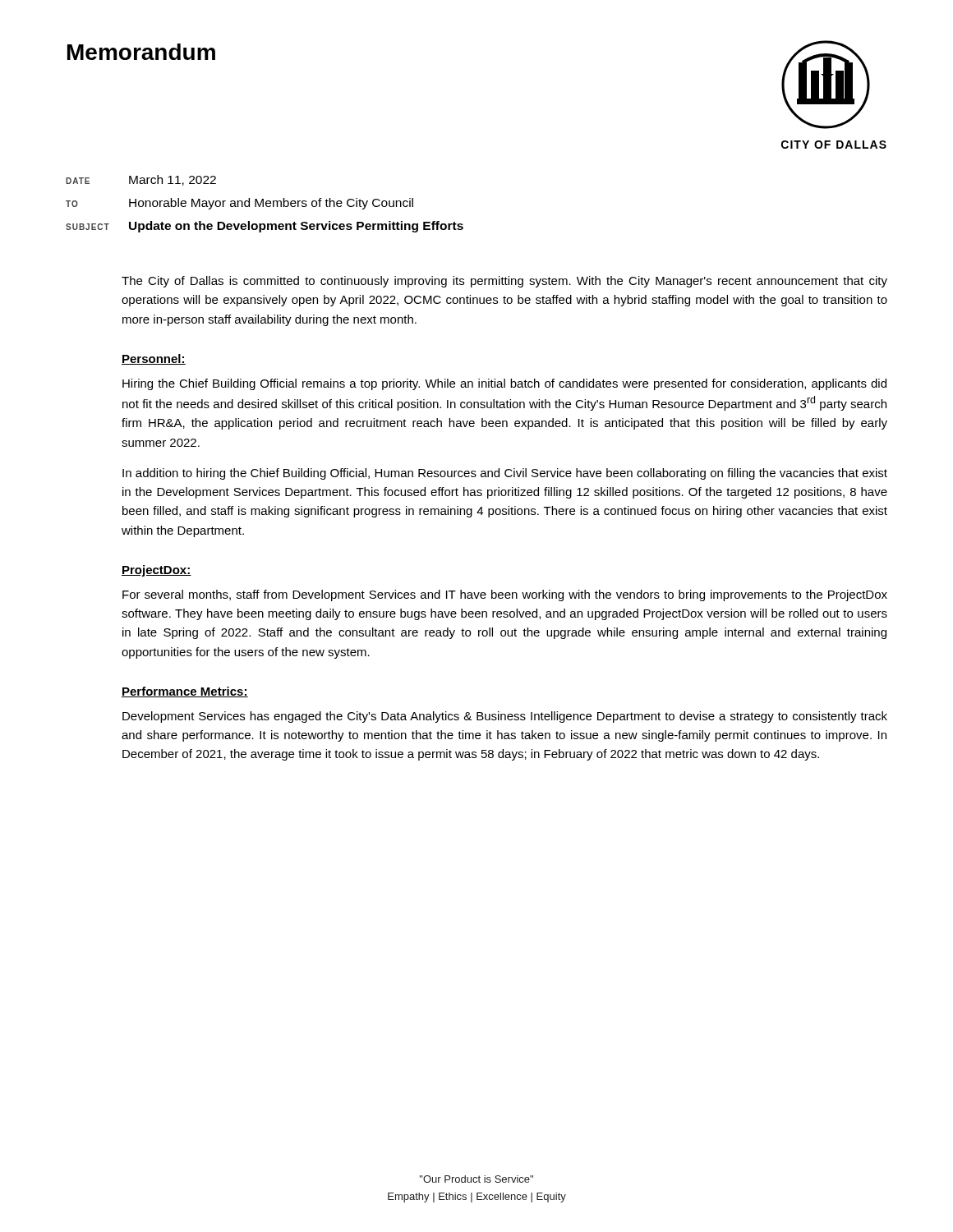Viewport: 953px width, 1232px height.
Task: Select the title
Action: tap(141, 52)
